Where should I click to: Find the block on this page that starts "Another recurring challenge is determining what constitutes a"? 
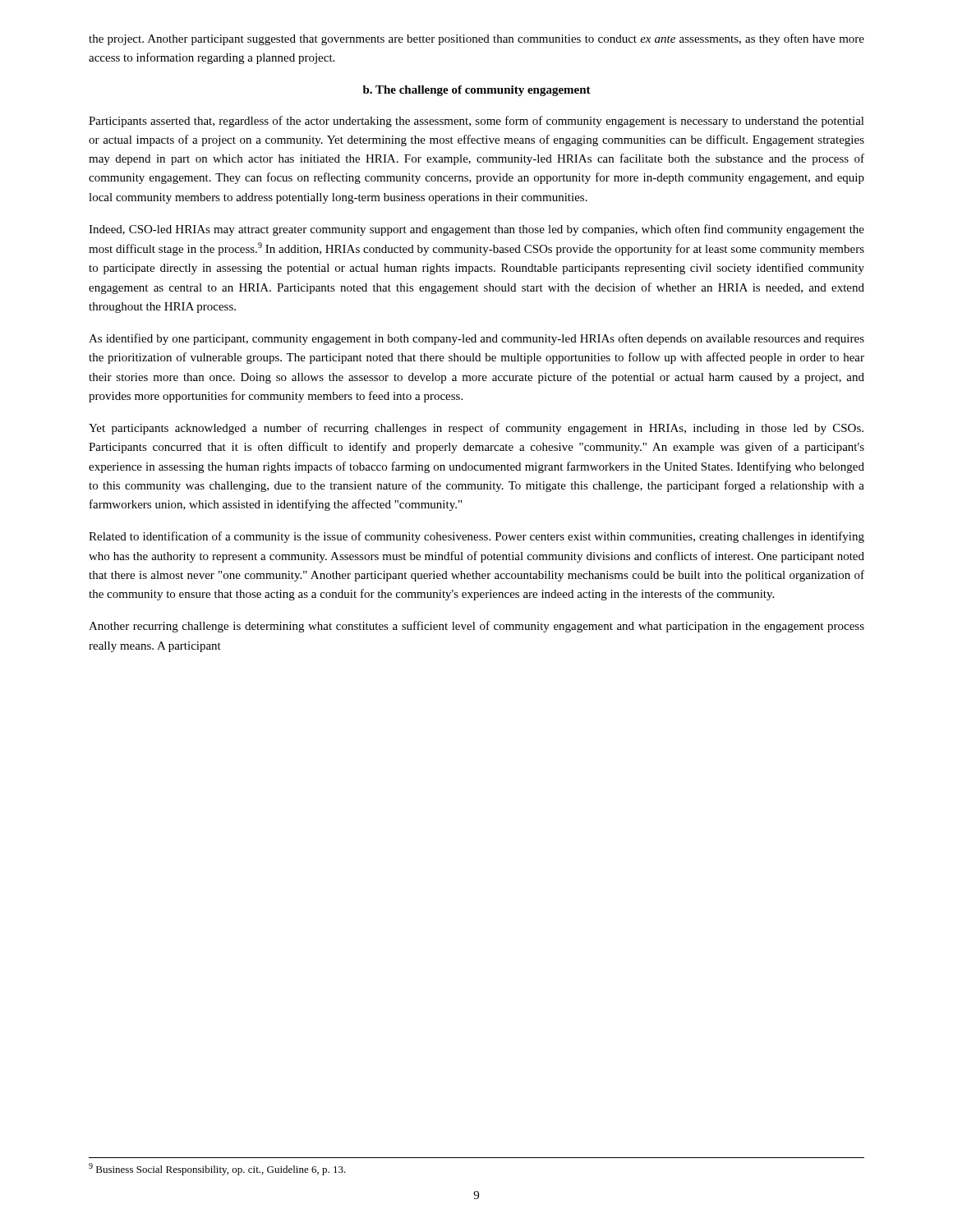476,636
